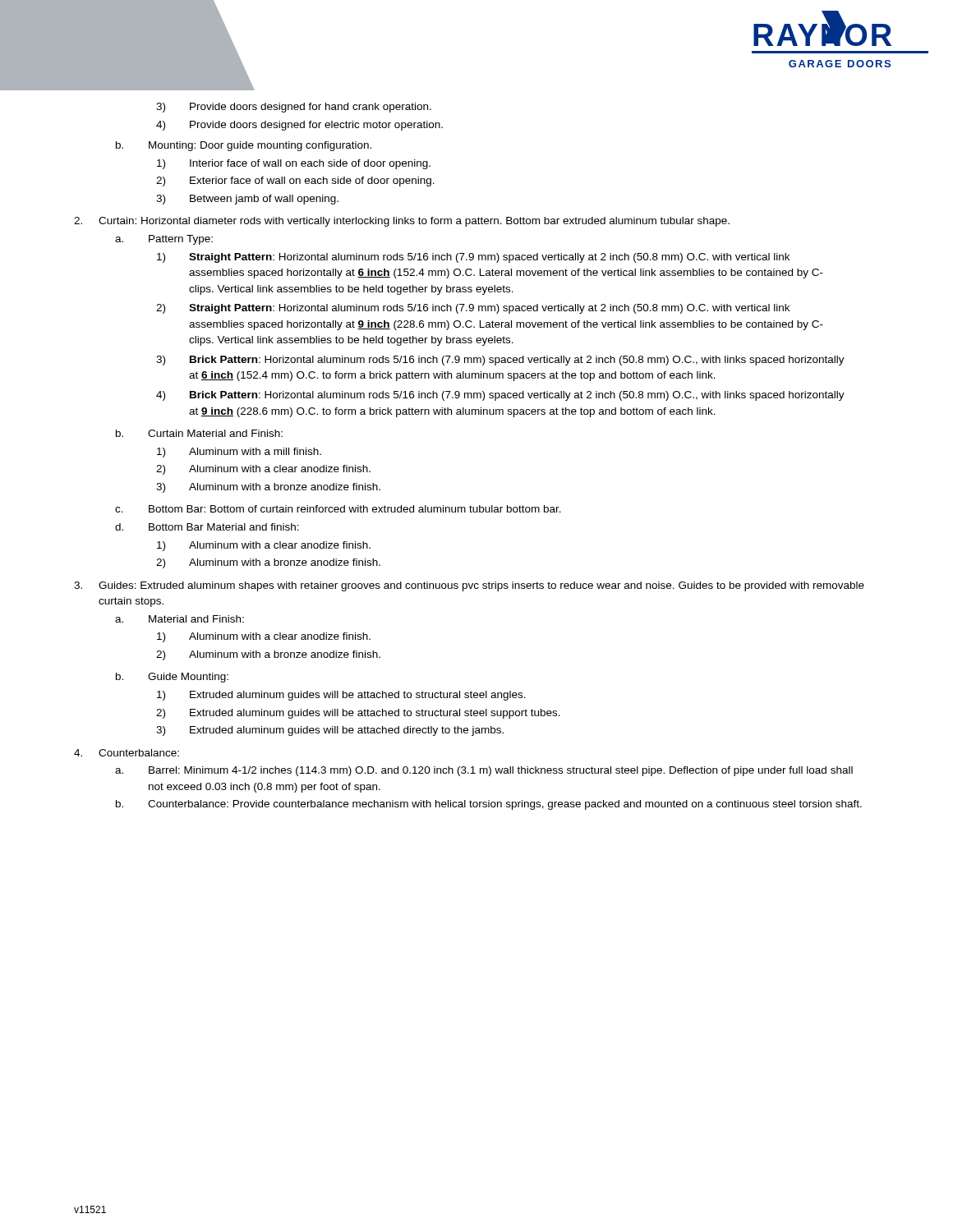
Task: Point to the block beginning "3)Aluminum with a"
Action: 268,488
